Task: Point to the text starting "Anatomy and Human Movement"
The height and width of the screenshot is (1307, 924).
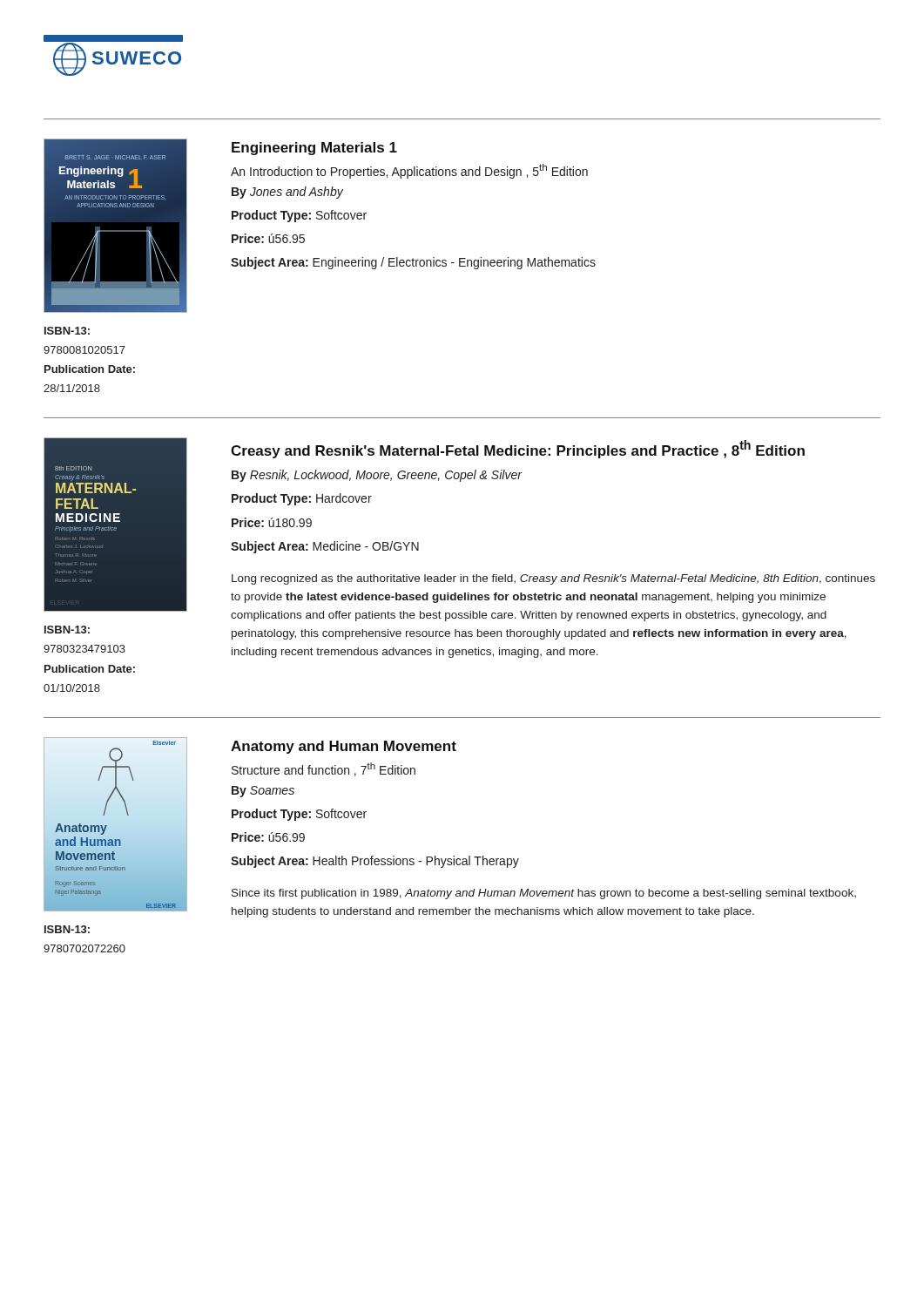Action: coord(343,746)
